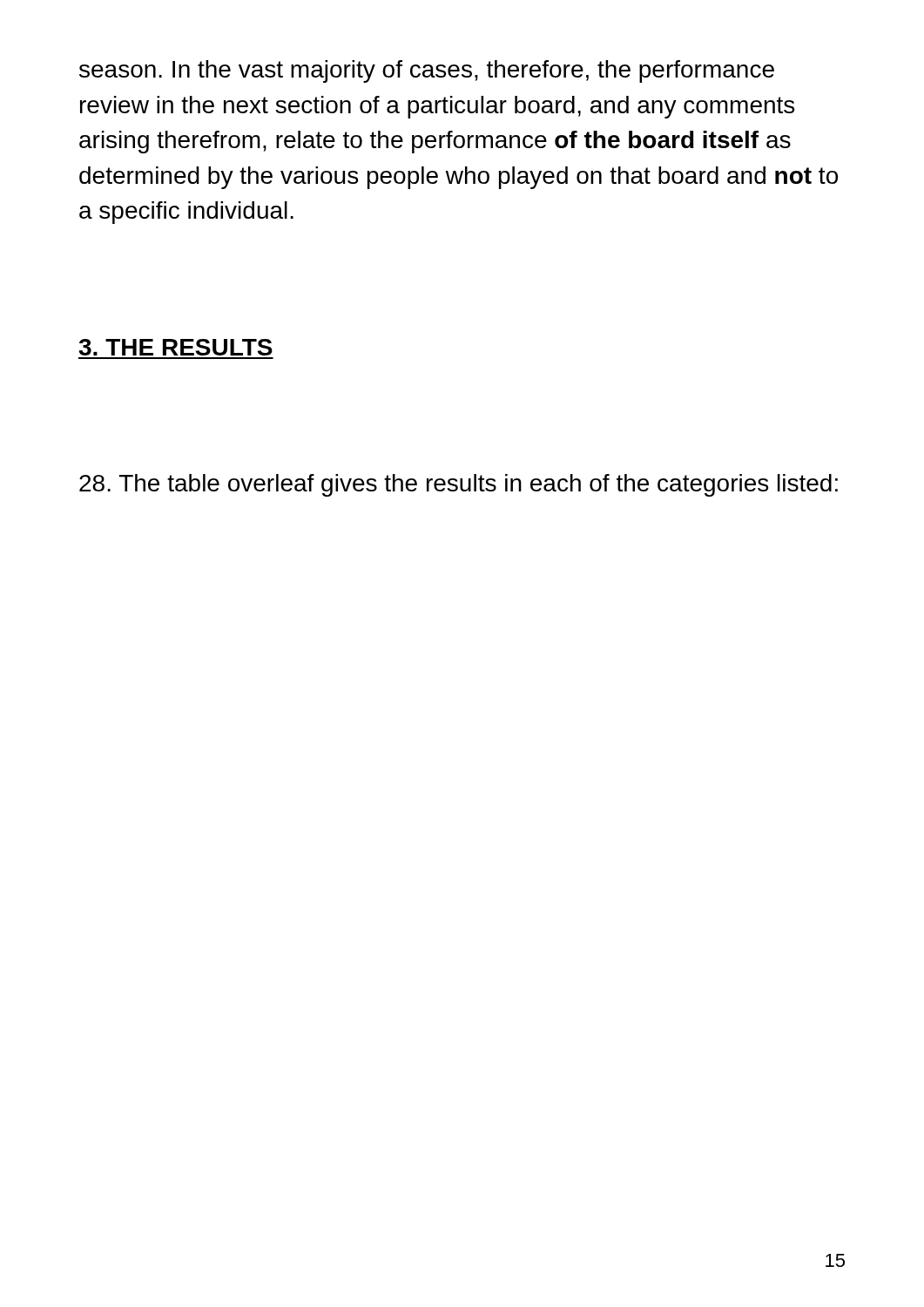Select the passage starting "season. In the vast majority of"
Screen dimensions: 1307x924
pos(459,140)
